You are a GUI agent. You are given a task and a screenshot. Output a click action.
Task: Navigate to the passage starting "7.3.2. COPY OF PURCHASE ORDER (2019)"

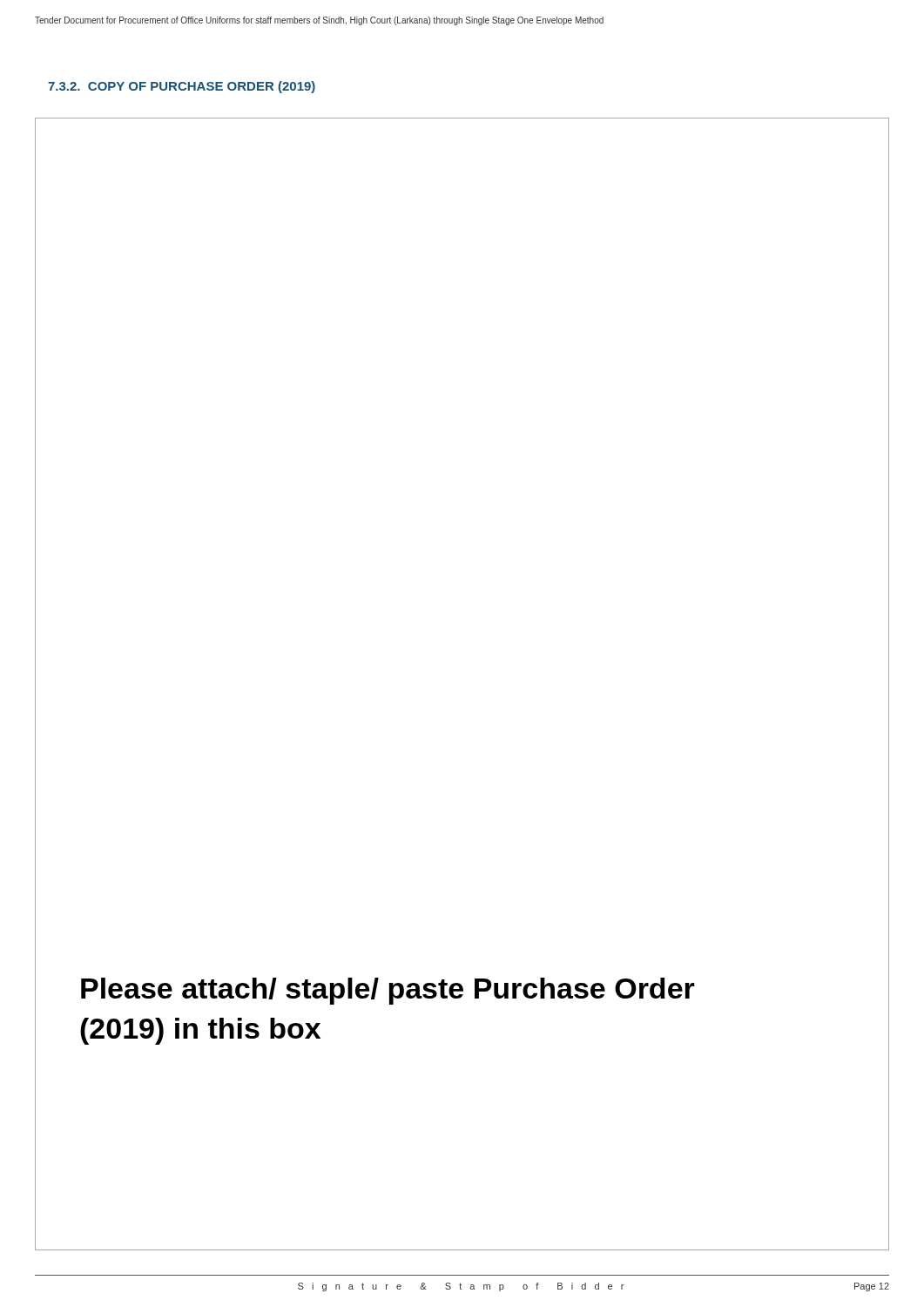(x=182, y=86)
